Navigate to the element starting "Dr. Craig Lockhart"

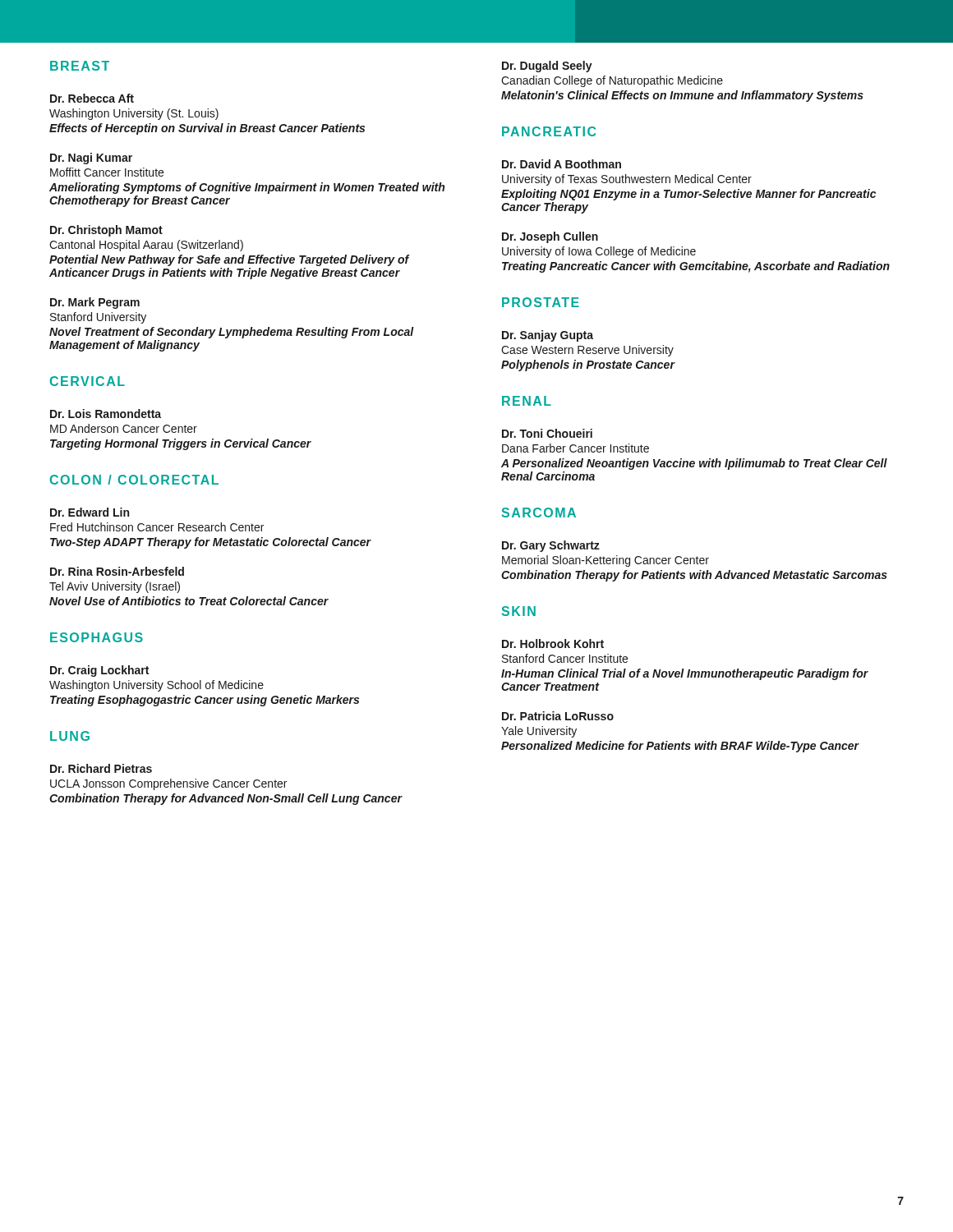pyautogui.click(x=251, y=685)
